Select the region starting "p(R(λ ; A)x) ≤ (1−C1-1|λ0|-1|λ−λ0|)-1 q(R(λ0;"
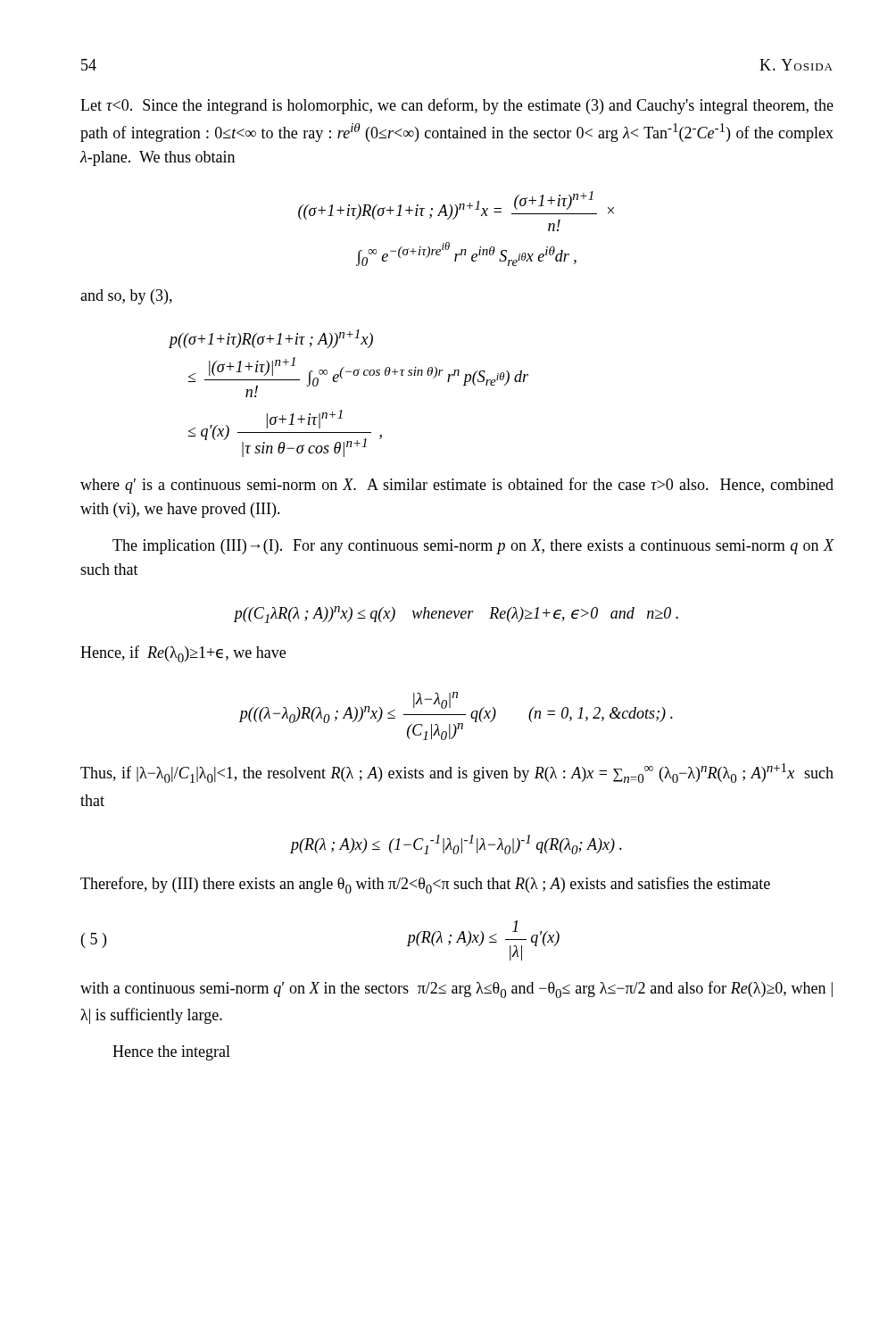 [457, 844]
